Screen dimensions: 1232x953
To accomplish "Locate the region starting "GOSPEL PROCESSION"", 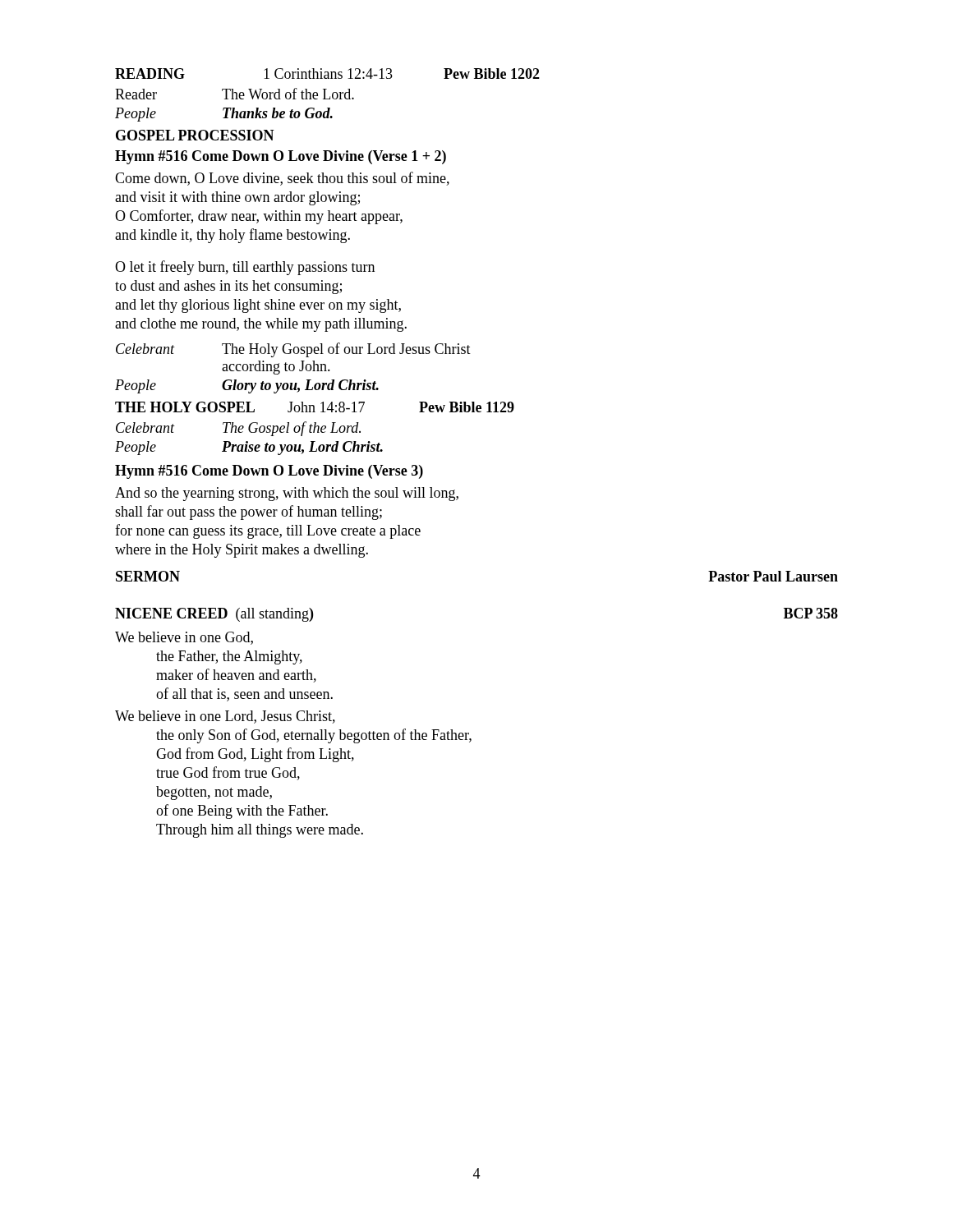I will coord(195,136).
